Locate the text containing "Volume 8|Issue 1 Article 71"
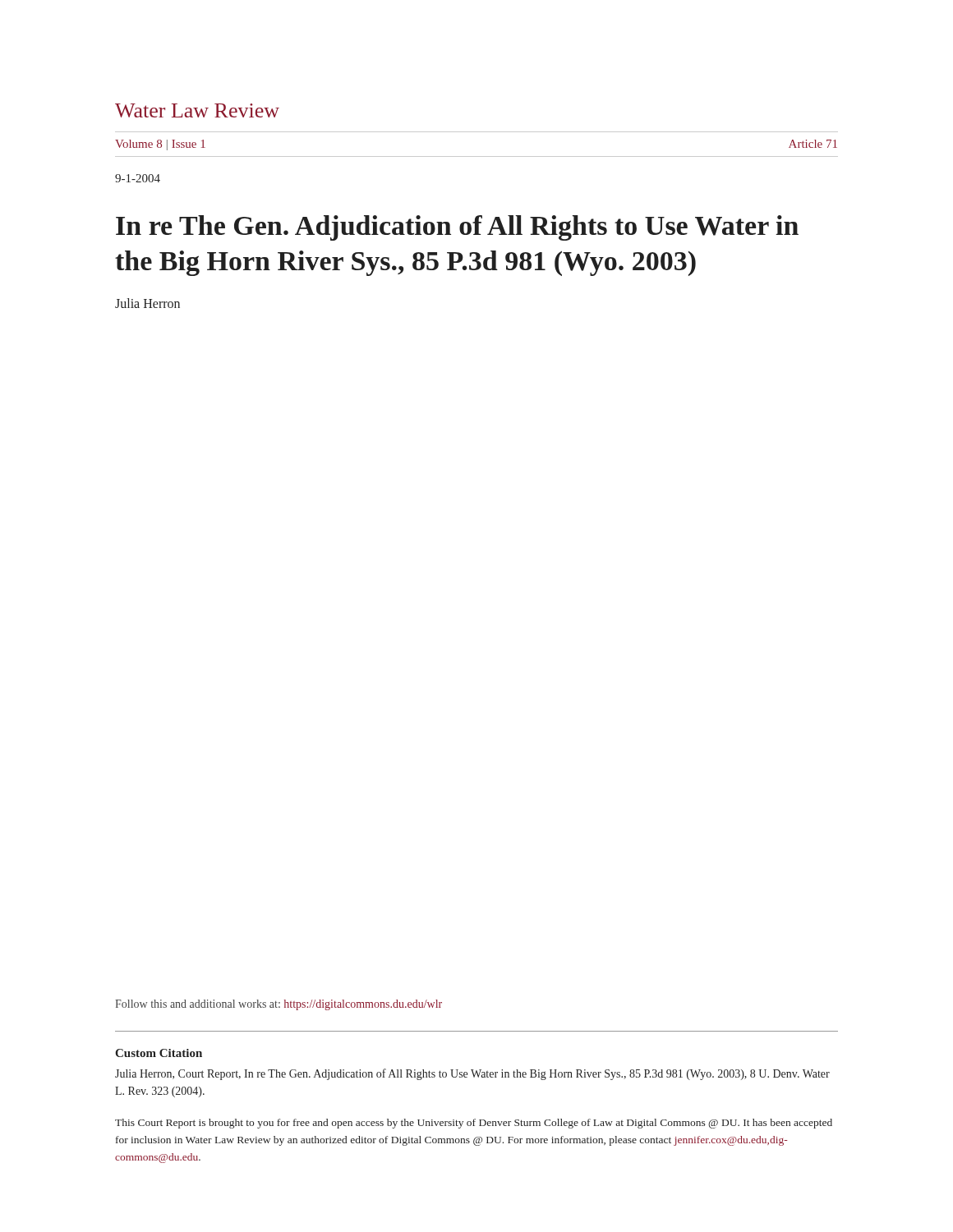 pos(158,144)
